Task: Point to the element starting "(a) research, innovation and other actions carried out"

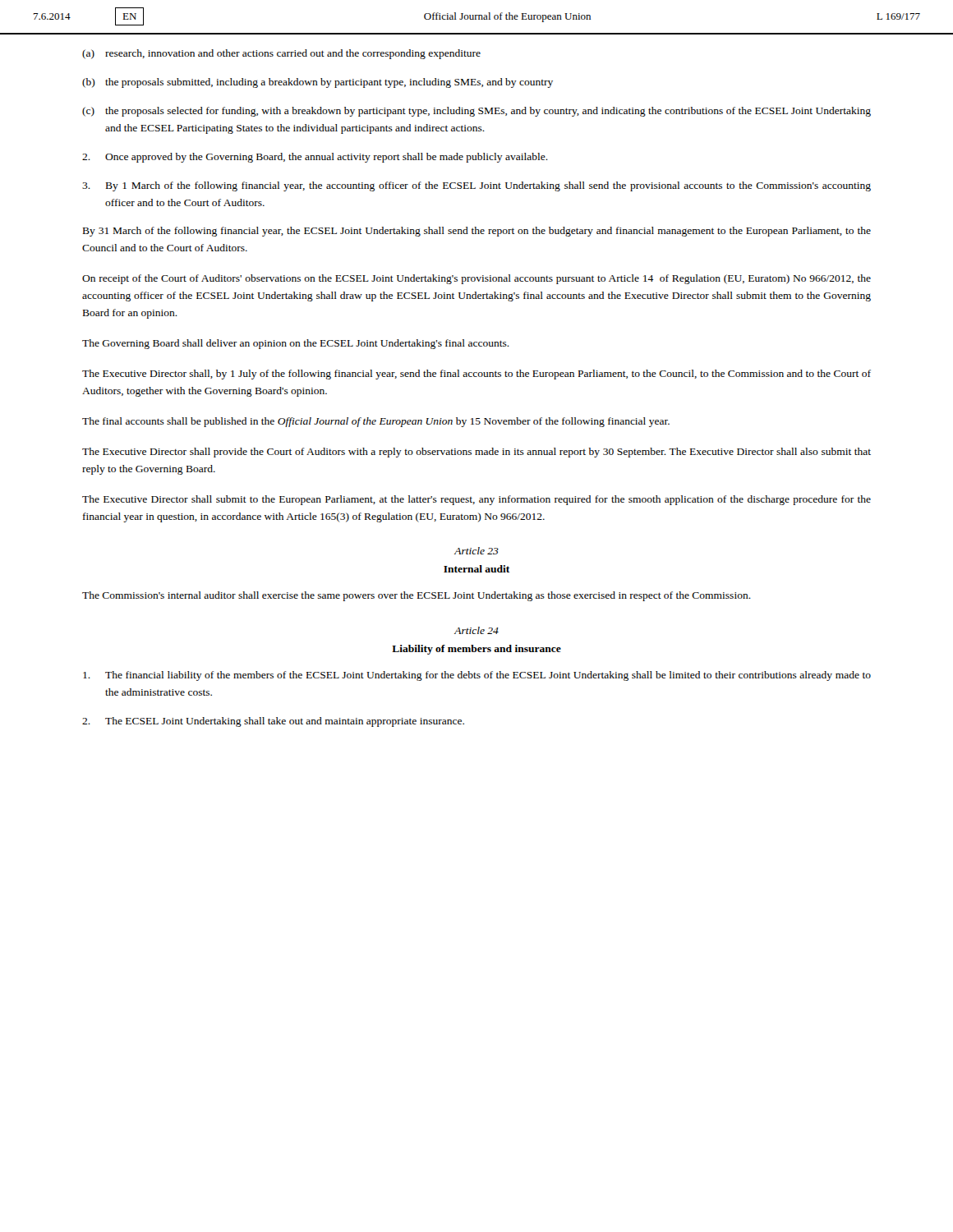Action: (476, 54)
